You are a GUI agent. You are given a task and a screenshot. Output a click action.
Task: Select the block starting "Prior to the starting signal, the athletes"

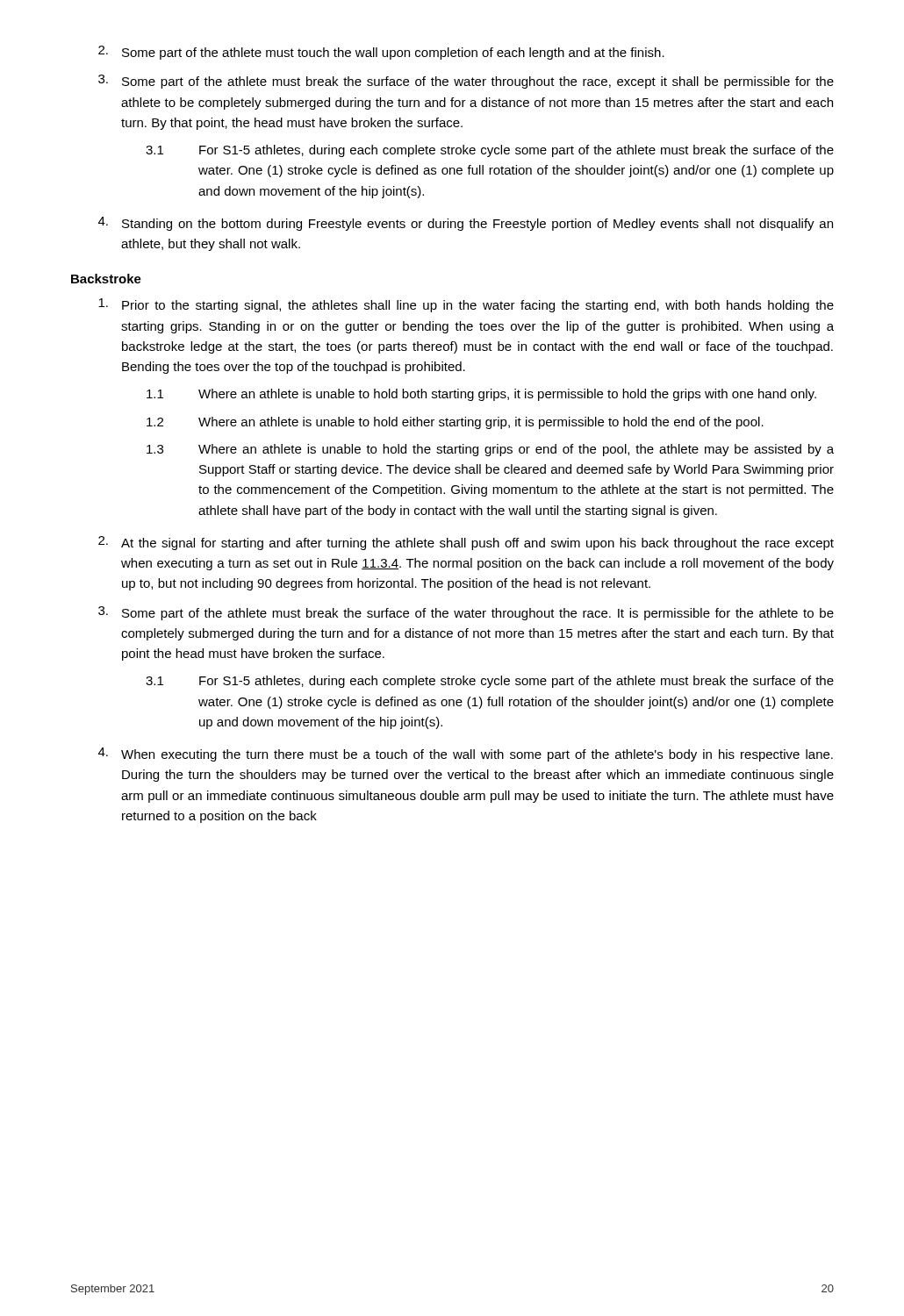point(452,409)
